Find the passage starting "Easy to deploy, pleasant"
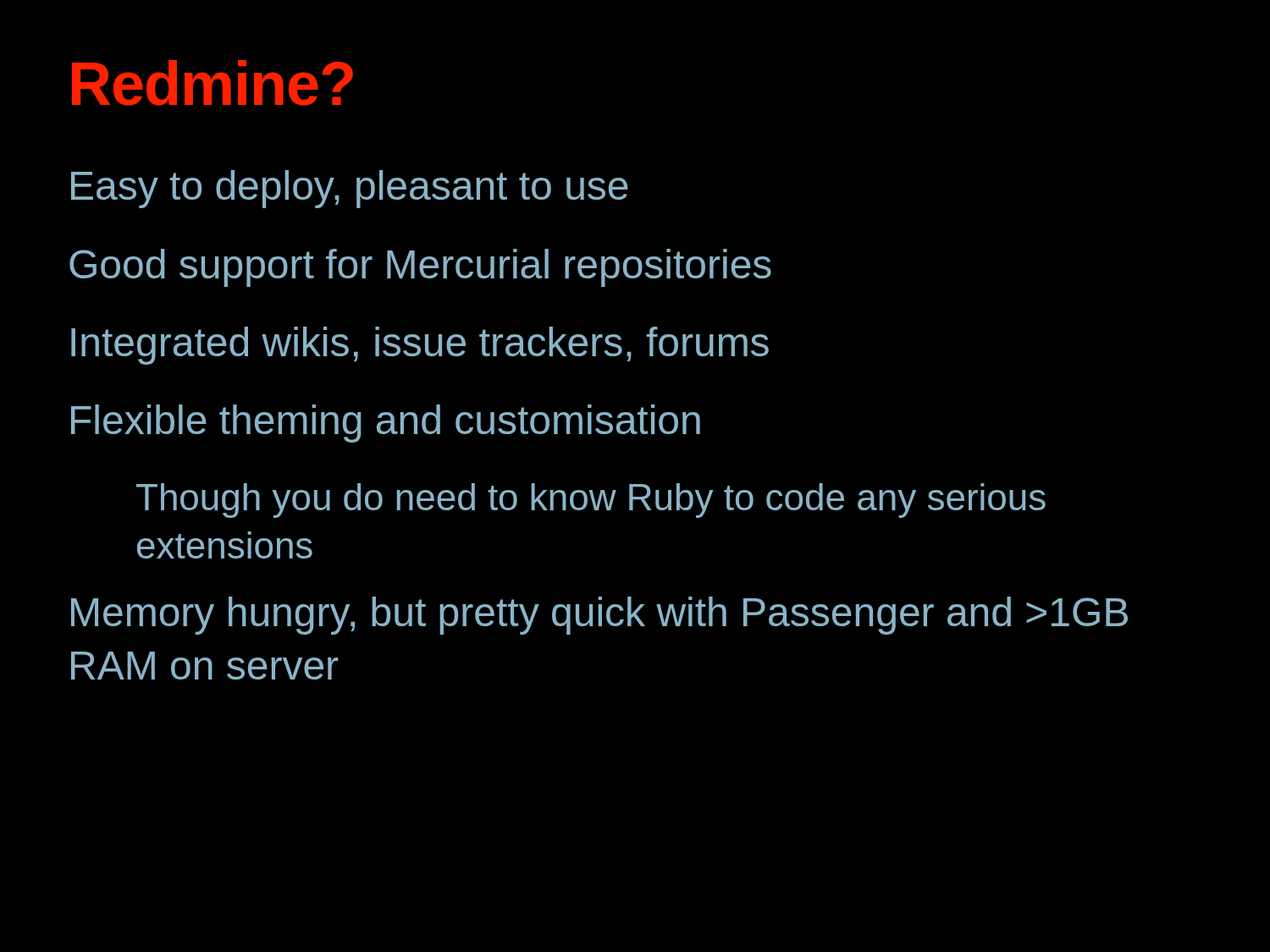1270x952 pixels. tap(349, 186)
